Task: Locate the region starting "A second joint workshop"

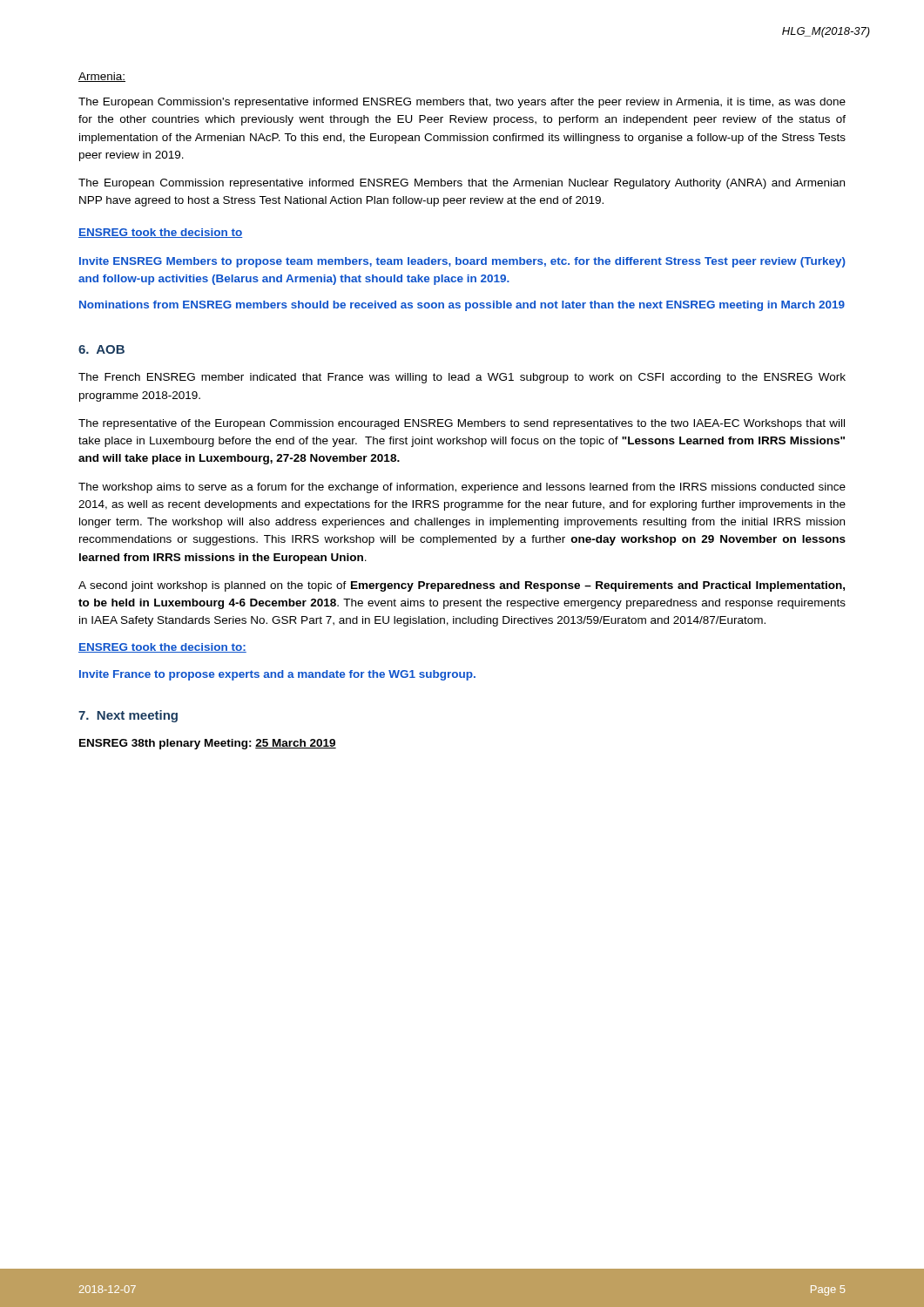Action: 462,603
